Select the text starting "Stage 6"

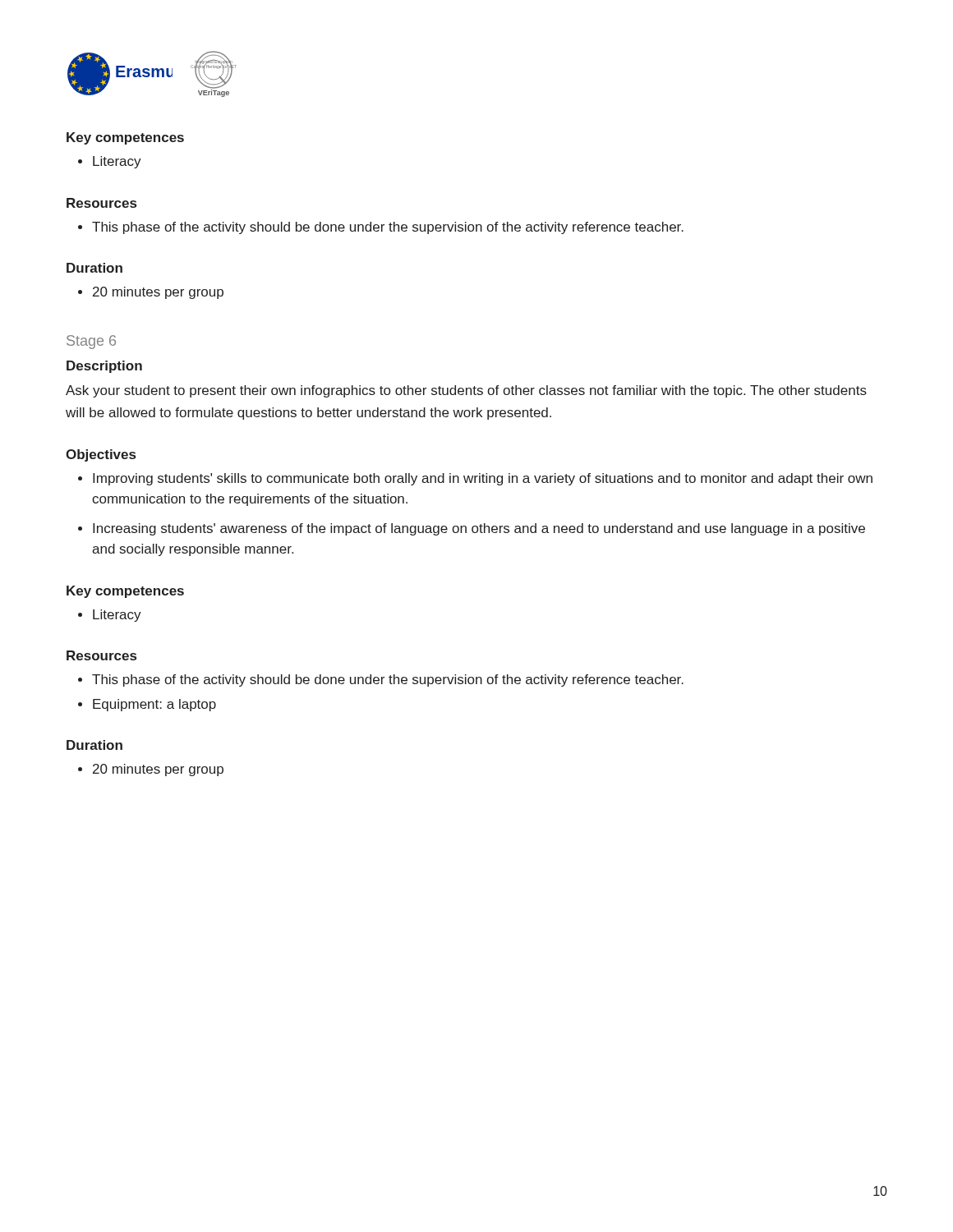pos(91,340)
